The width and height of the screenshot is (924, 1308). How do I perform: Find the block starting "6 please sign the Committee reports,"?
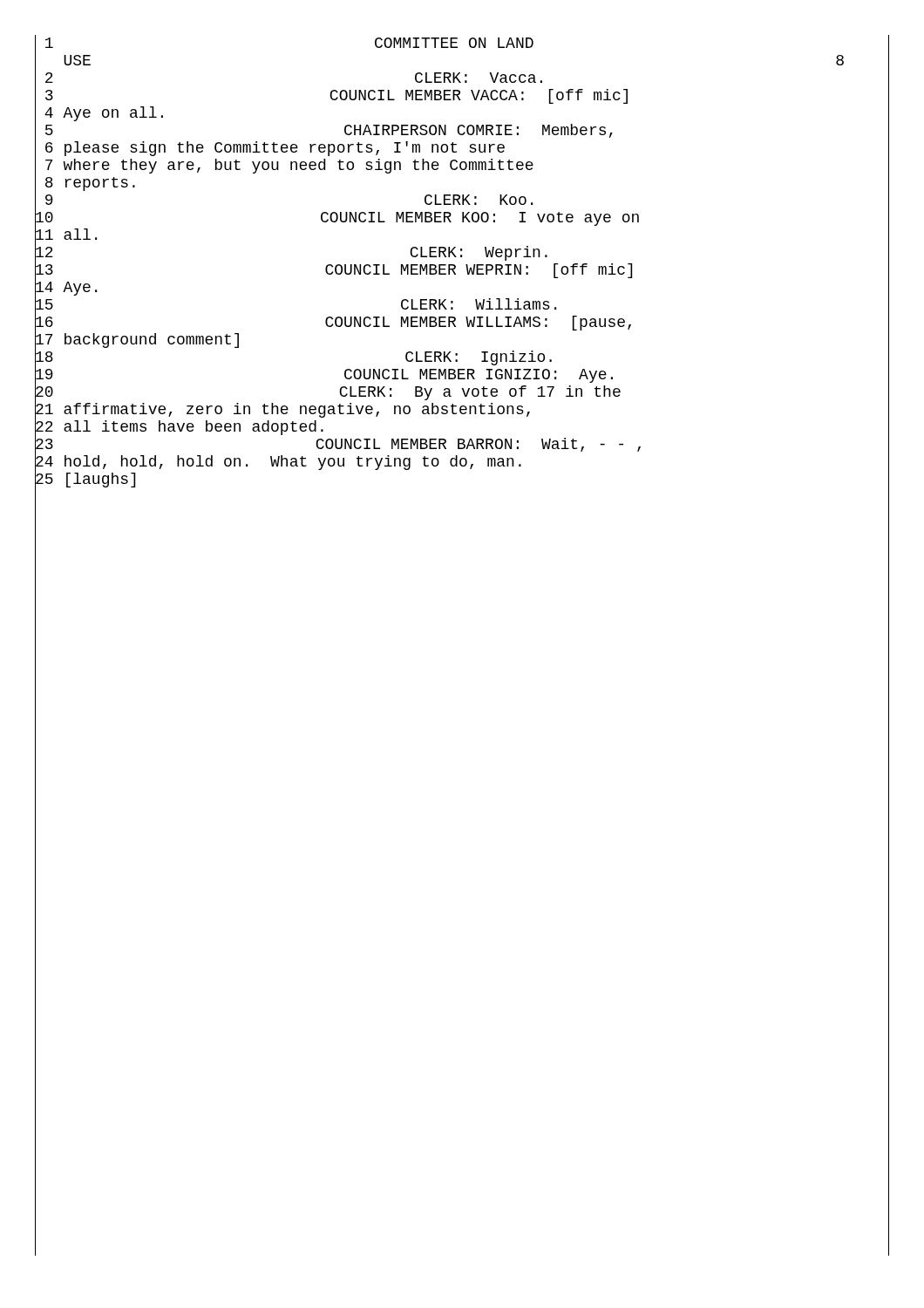pos(466,148)
